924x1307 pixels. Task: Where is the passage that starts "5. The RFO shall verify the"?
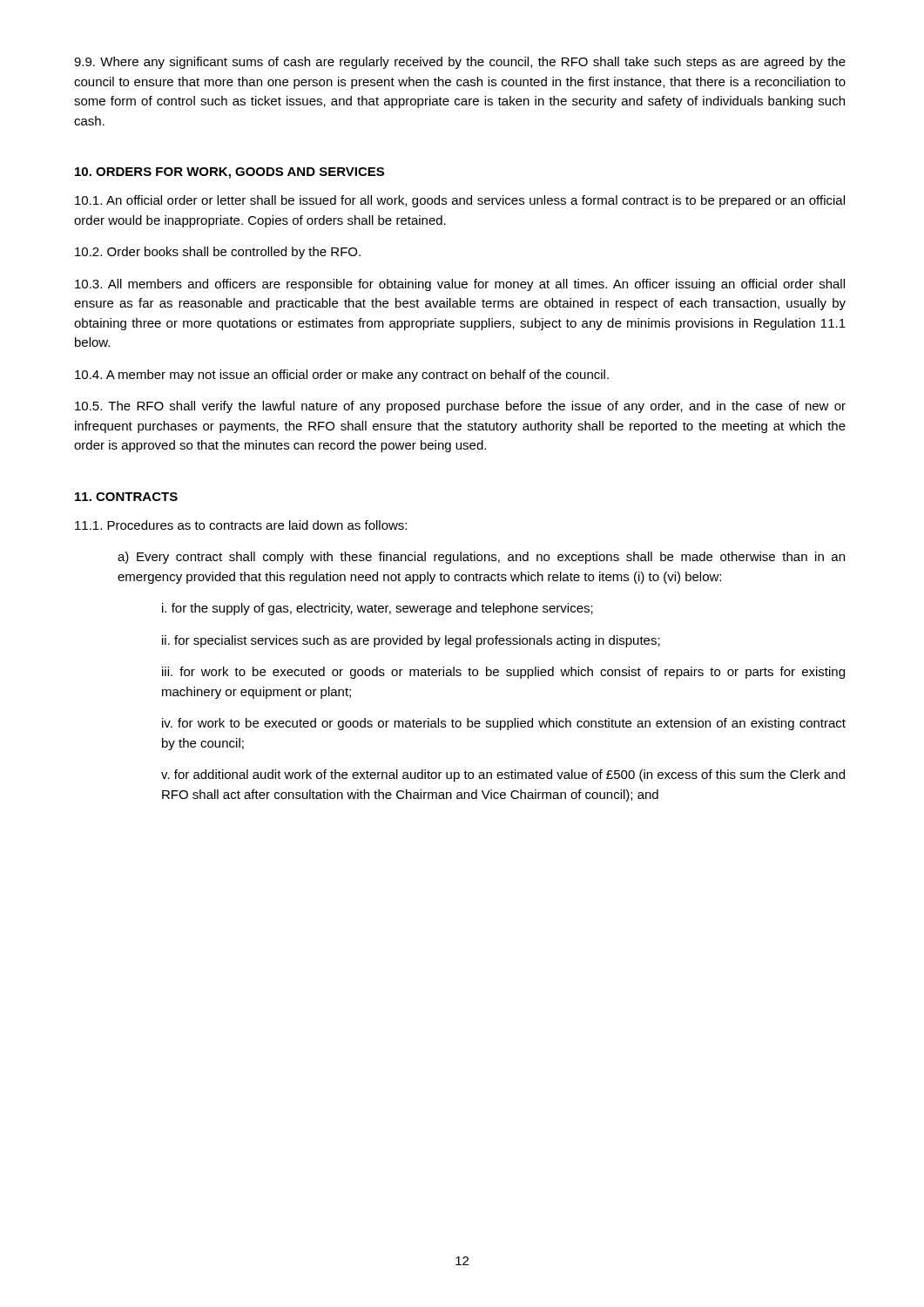point(460,425)
